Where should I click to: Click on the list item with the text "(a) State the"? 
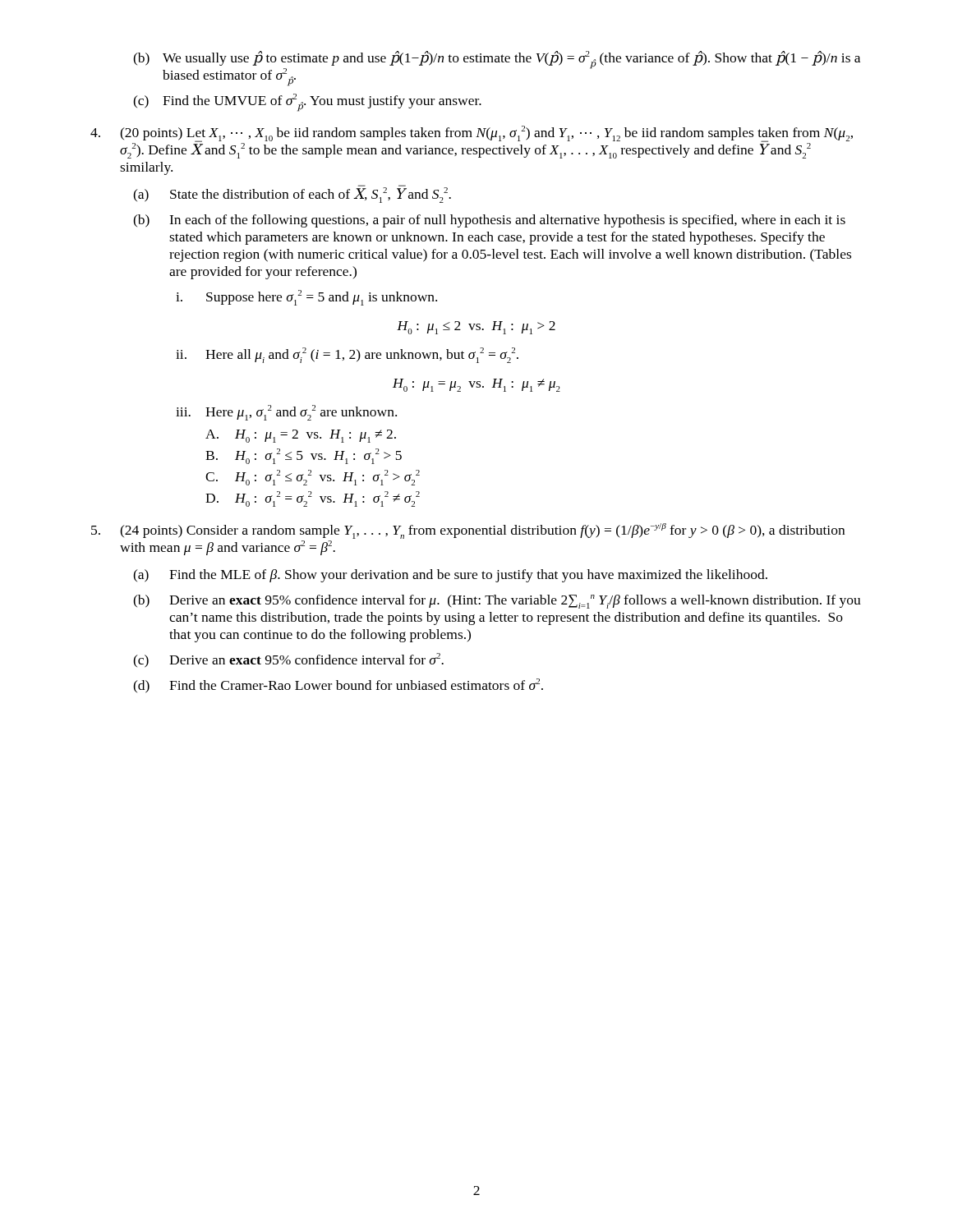click(292, 194)
